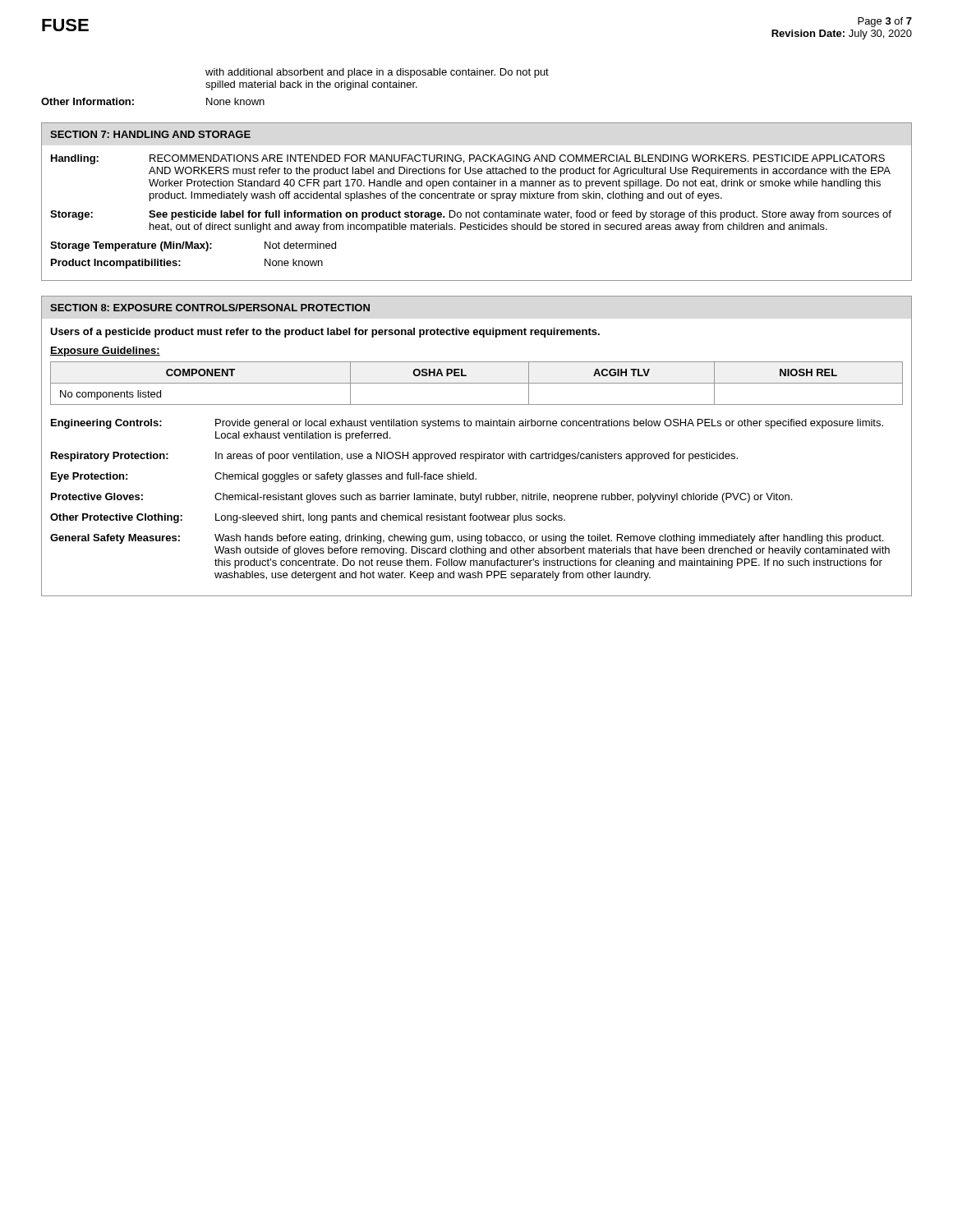Click the passage that begins "Users of a pesticide product must refer"
The width and height of the screenshot is (953, 1232).
point(325,331)
